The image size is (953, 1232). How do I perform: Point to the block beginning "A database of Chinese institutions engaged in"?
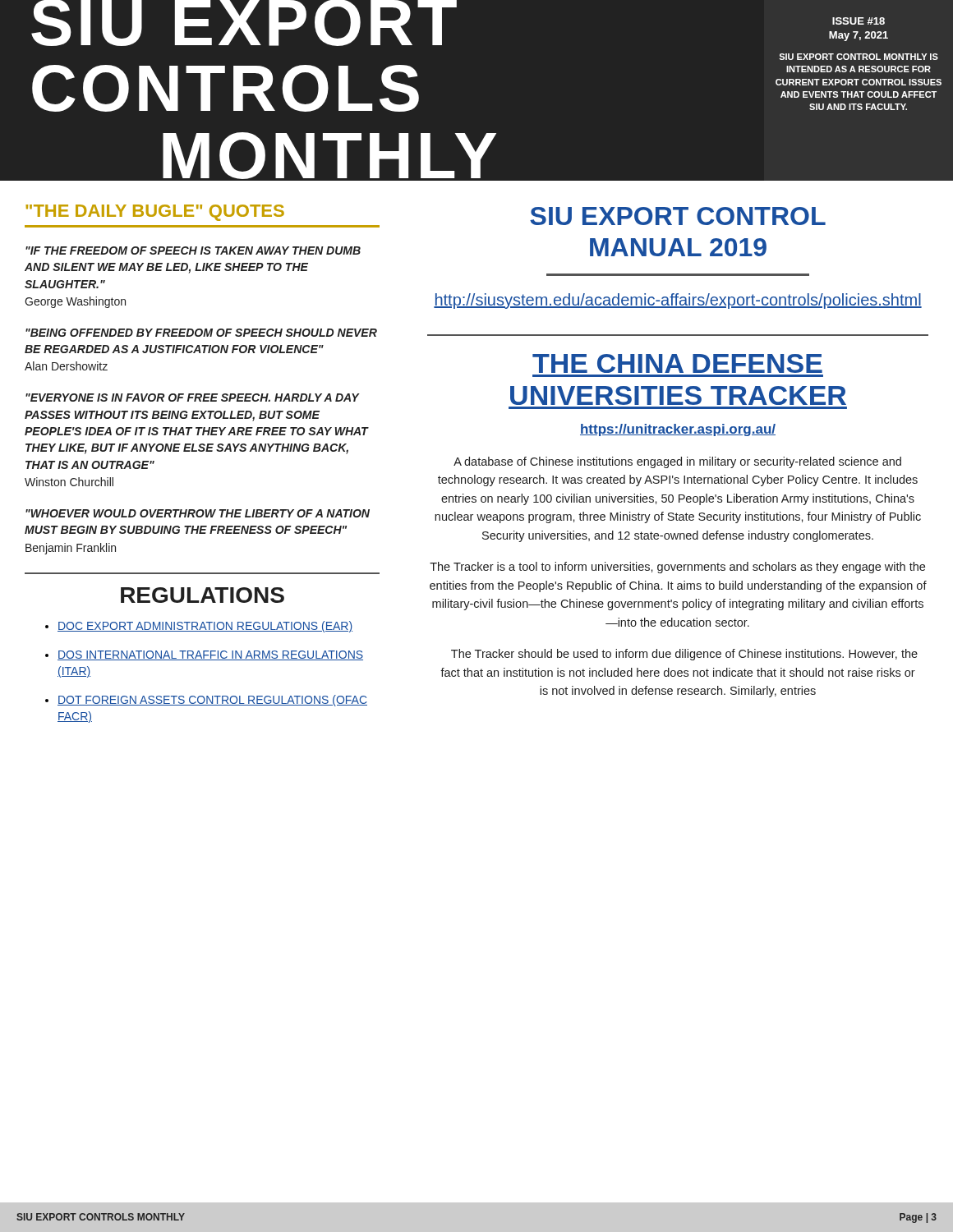click(x=678, y=498)
